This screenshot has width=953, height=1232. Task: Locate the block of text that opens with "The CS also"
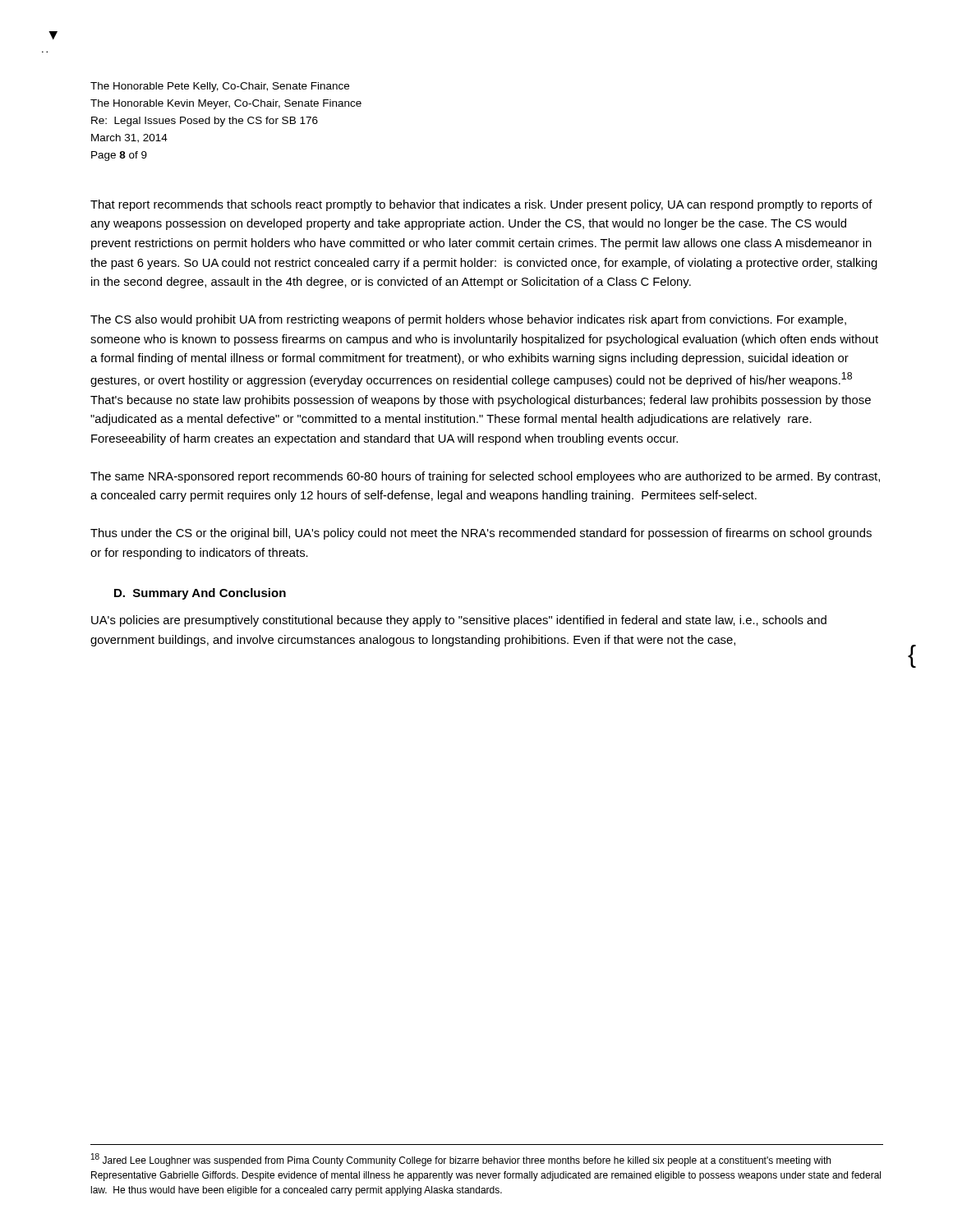[x=484, y=379]
